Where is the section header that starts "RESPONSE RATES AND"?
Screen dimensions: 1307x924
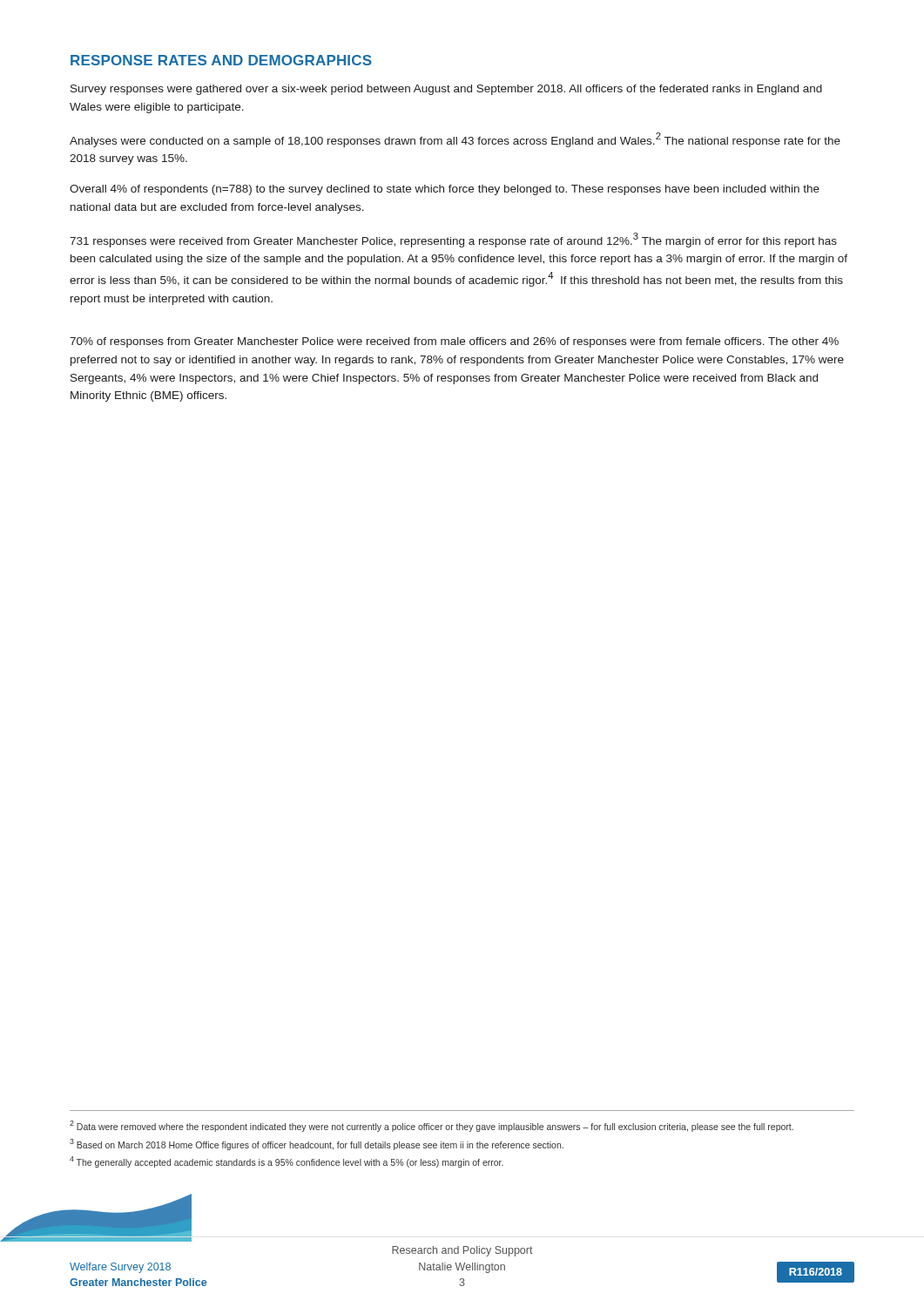click(221, 61)
